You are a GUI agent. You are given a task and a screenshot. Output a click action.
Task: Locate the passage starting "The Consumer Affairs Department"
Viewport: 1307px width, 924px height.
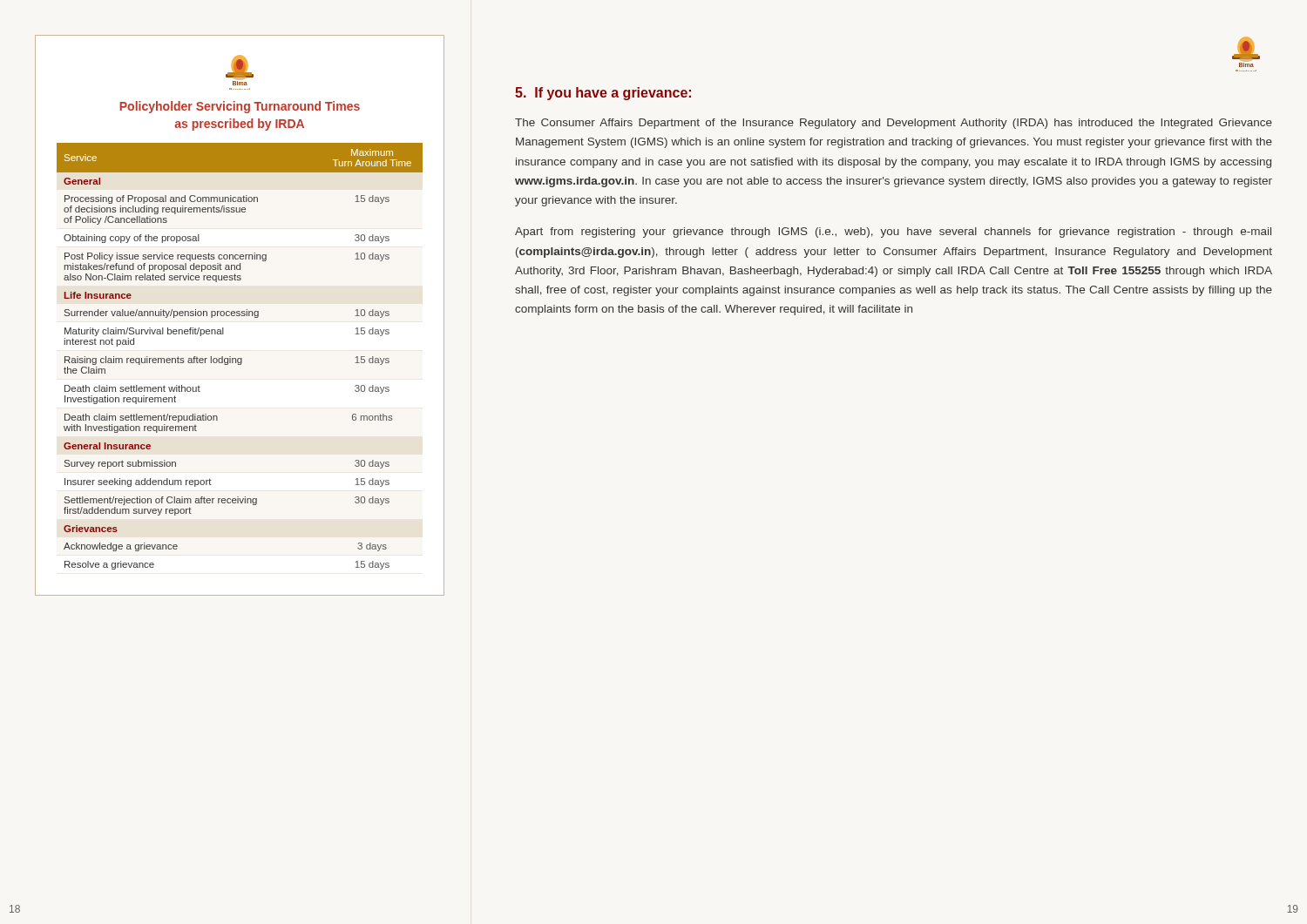click(894, 161)
